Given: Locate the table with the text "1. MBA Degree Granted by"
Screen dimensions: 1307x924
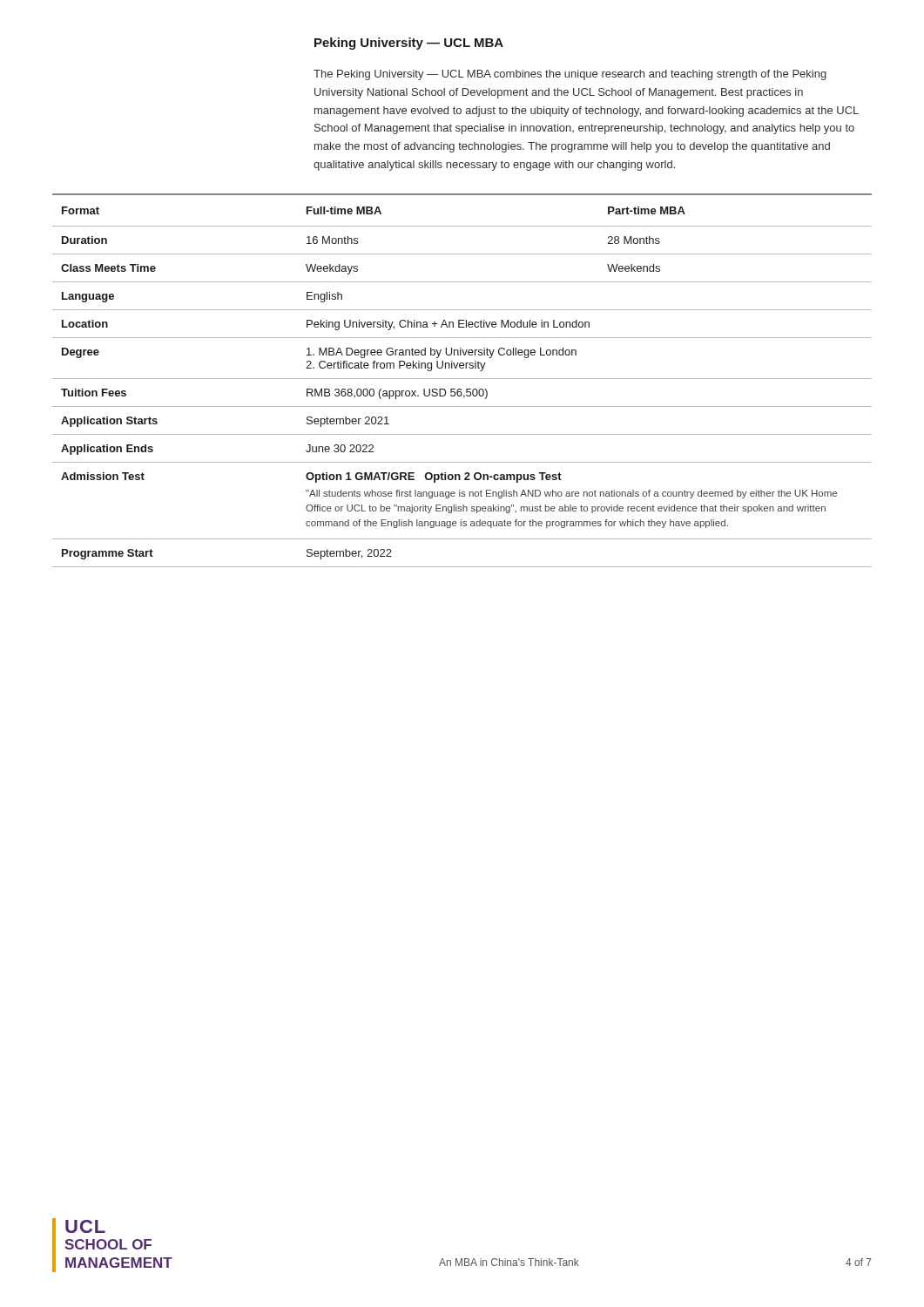Looking at the screenshot, I should coord(462,380).
